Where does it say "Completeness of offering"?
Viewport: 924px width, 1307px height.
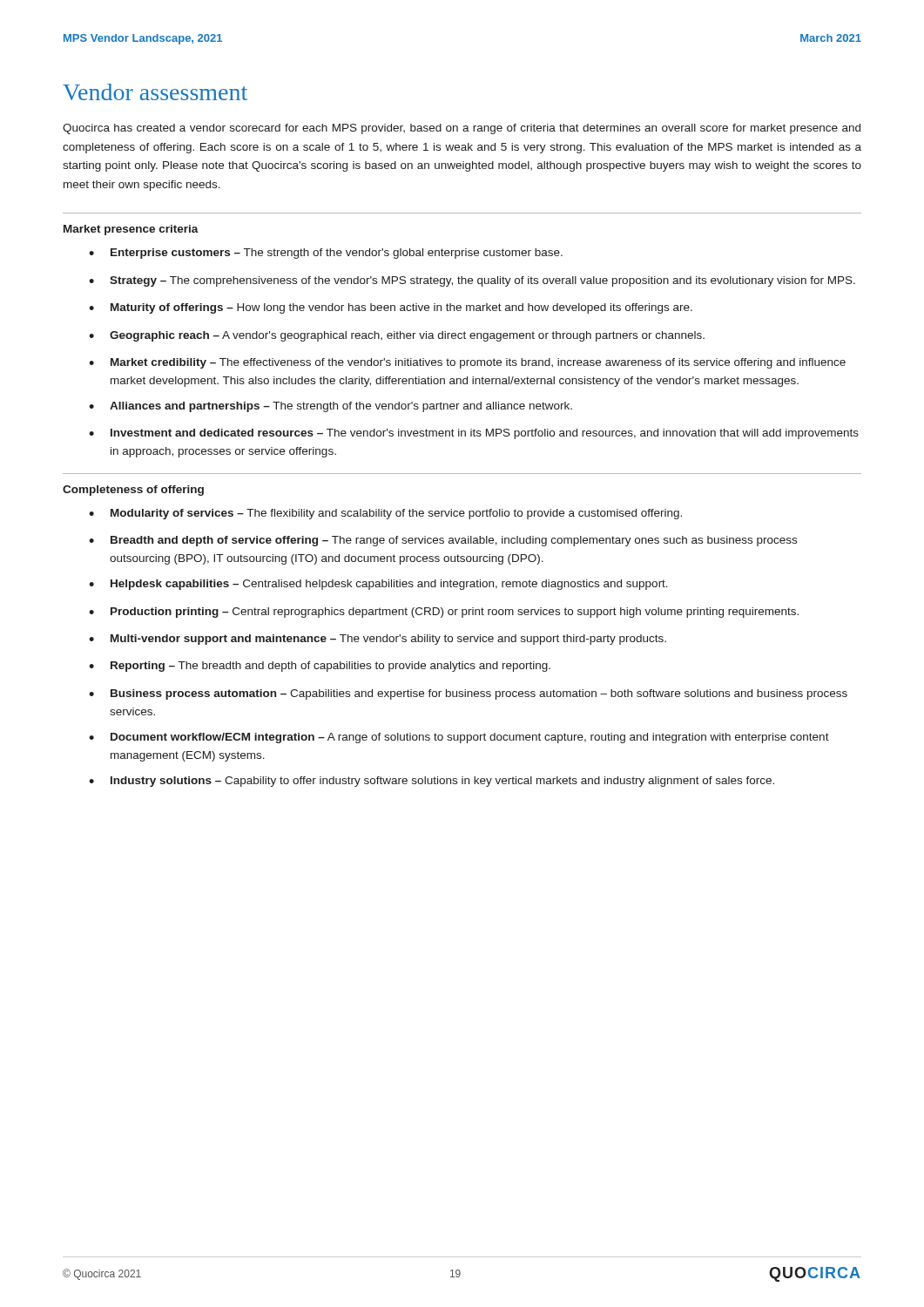coord(134,489)
